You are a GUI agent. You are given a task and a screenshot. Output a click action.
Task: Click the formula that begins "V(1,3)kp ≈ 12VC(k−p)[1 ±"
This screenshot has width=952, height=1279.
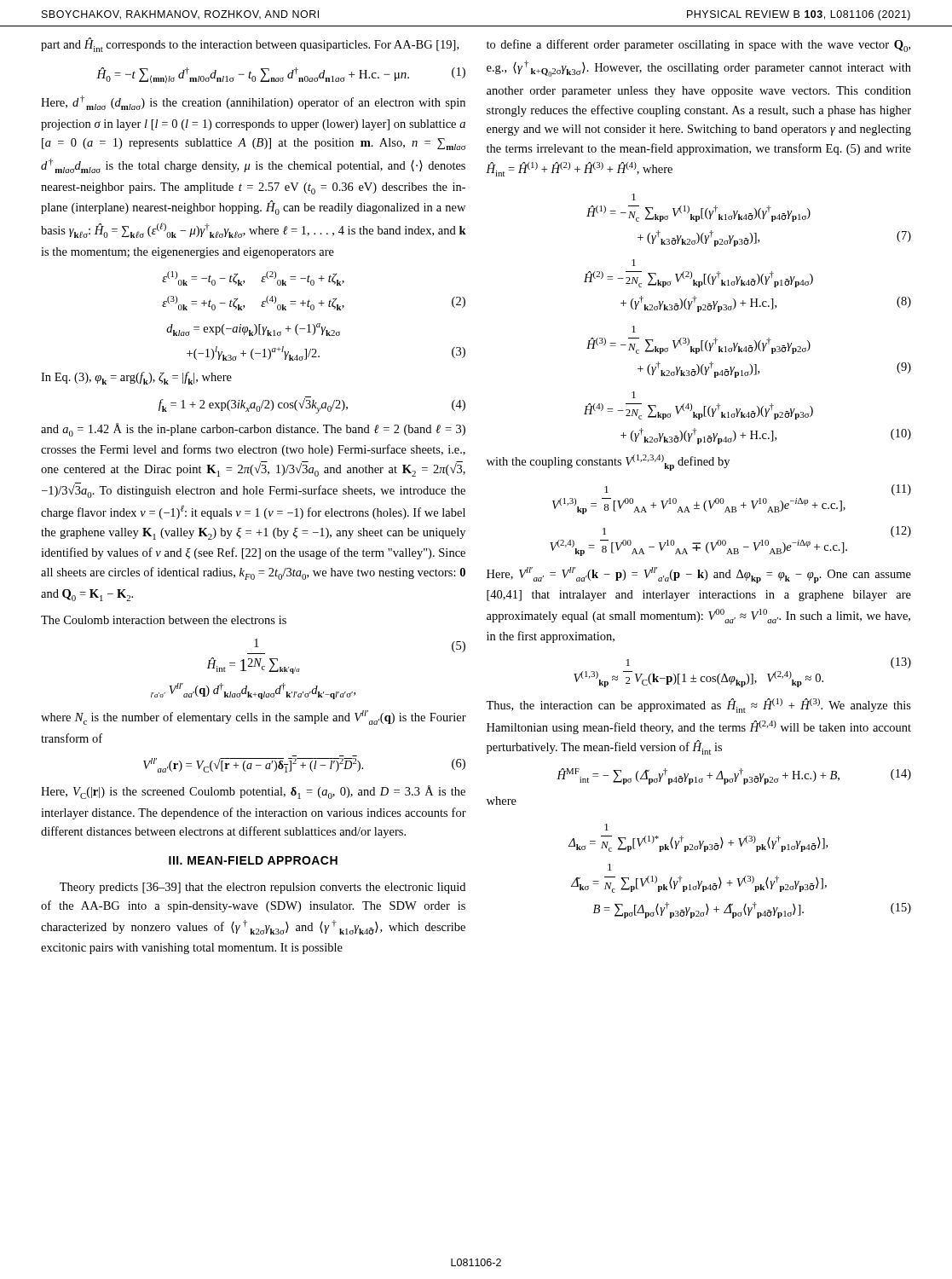pyautogui.click(x=699, y=671)
